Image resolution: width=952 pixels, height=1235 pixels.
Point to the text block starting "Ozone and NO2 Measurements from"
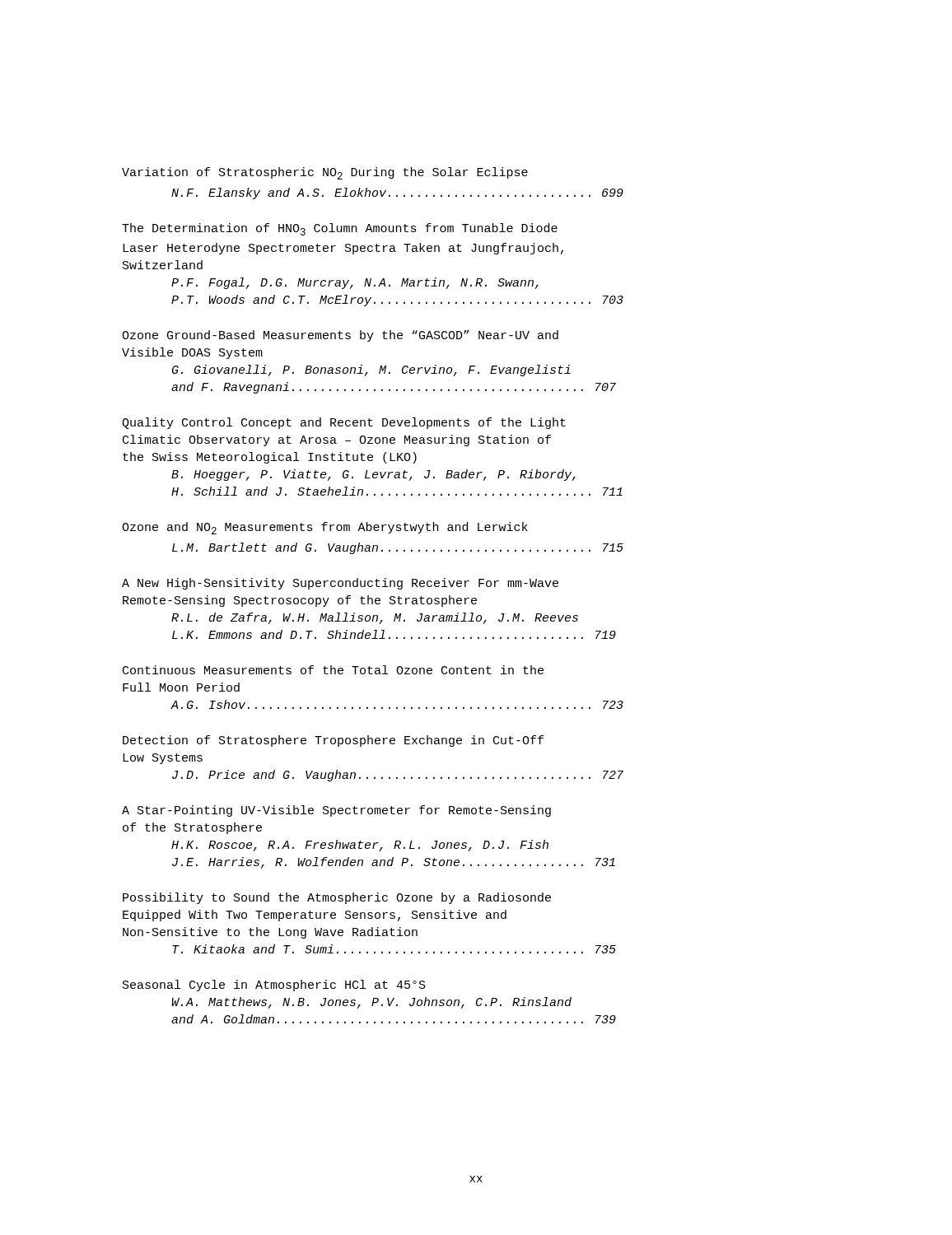coord(488,538)
